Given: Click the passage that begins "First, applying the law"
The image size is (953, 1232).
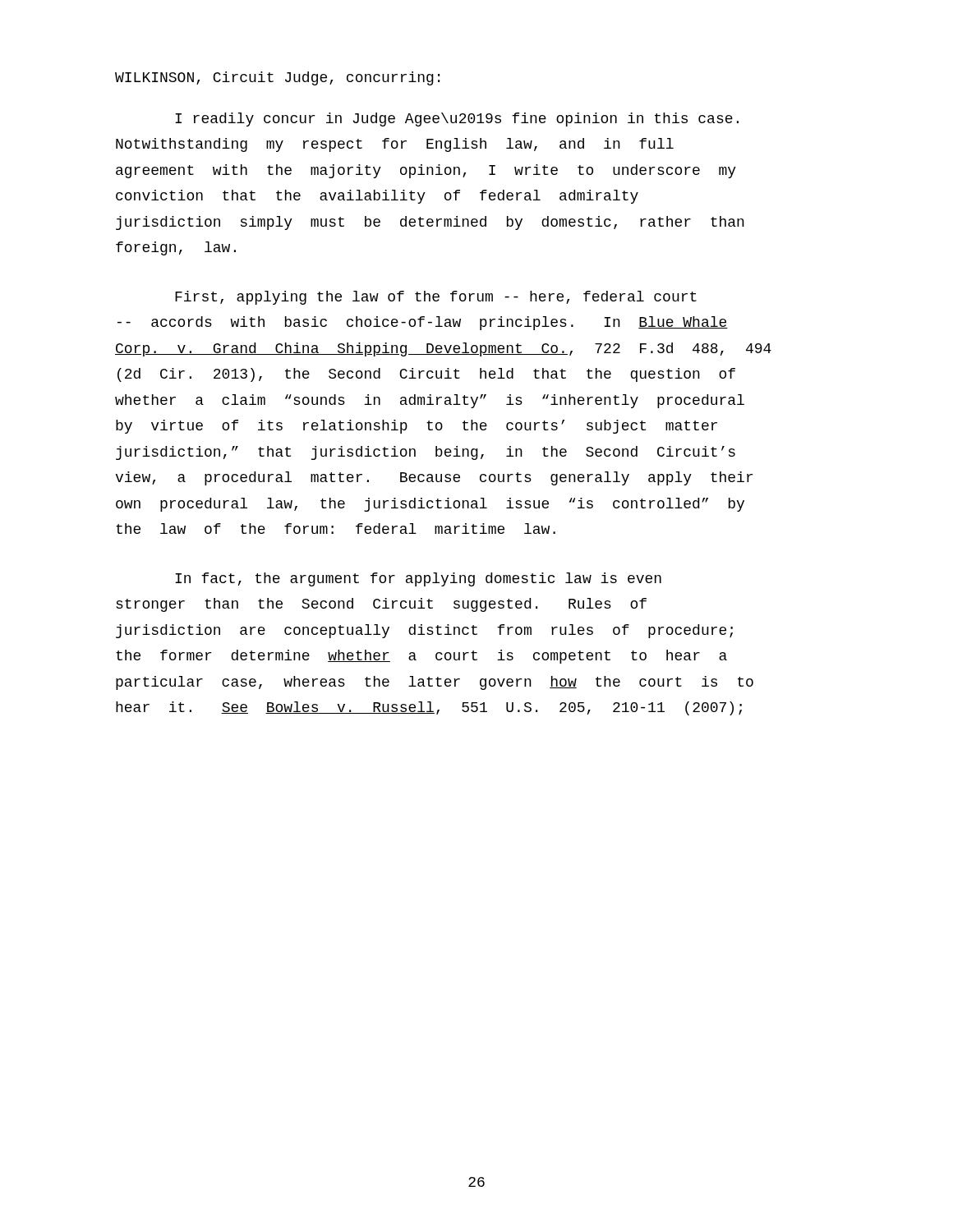Looking at the screenshot, I should coord(476,411).
